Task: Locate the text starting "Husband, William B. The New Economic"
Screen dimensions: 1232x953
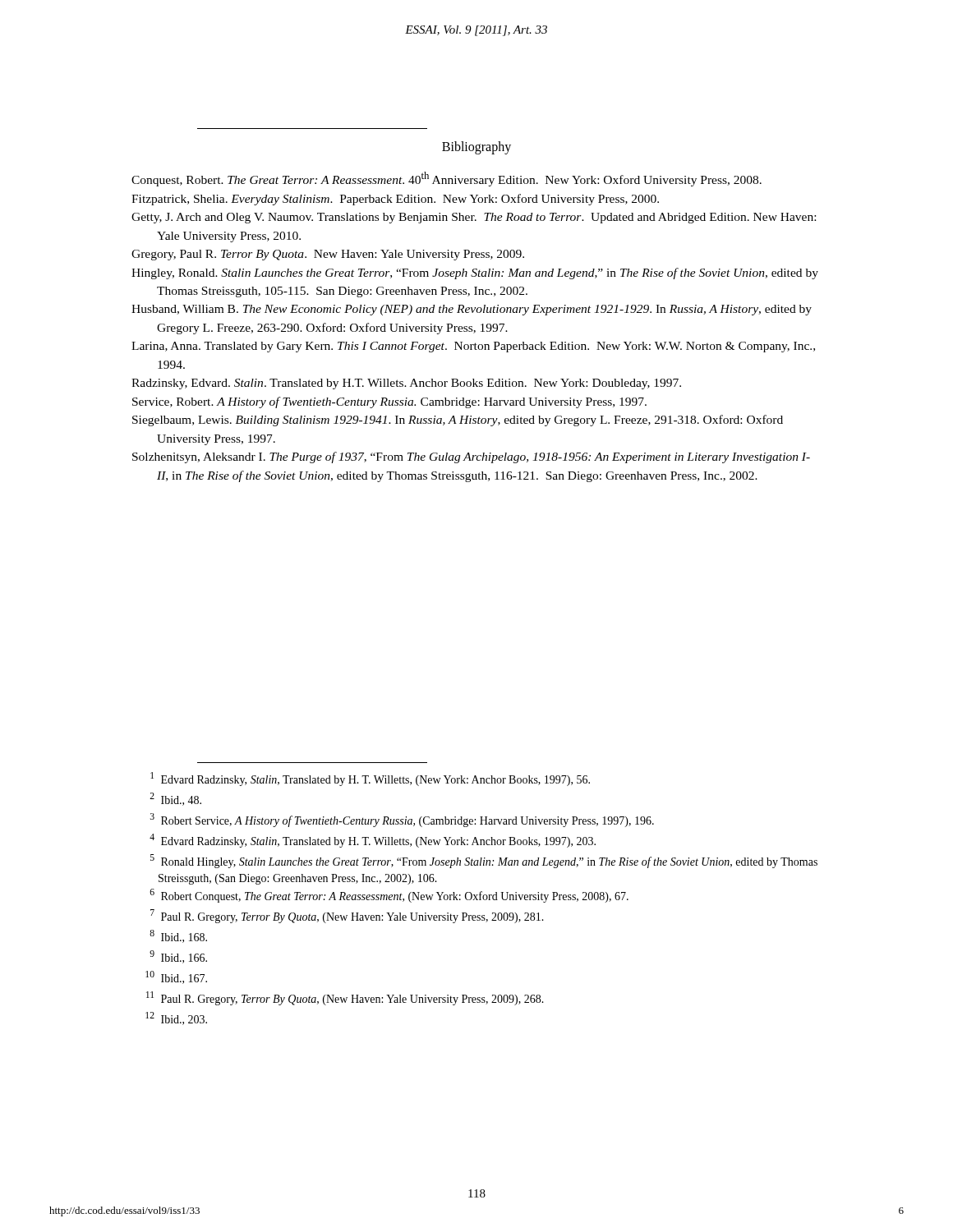Action: pos(472,318)
